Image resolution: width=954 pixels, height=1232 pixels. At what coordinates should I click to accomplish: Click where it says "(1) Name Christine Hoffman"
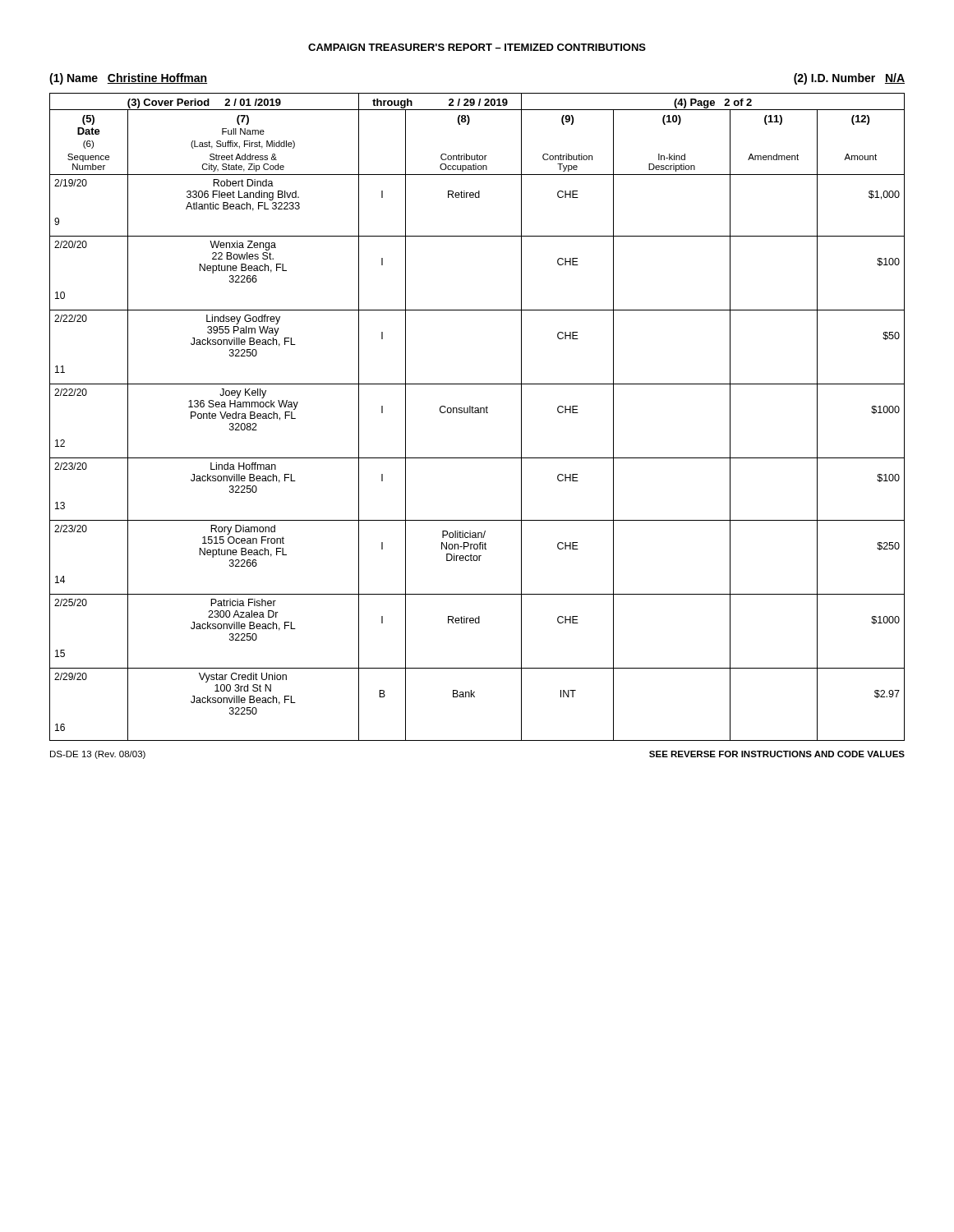click(128, 78)
